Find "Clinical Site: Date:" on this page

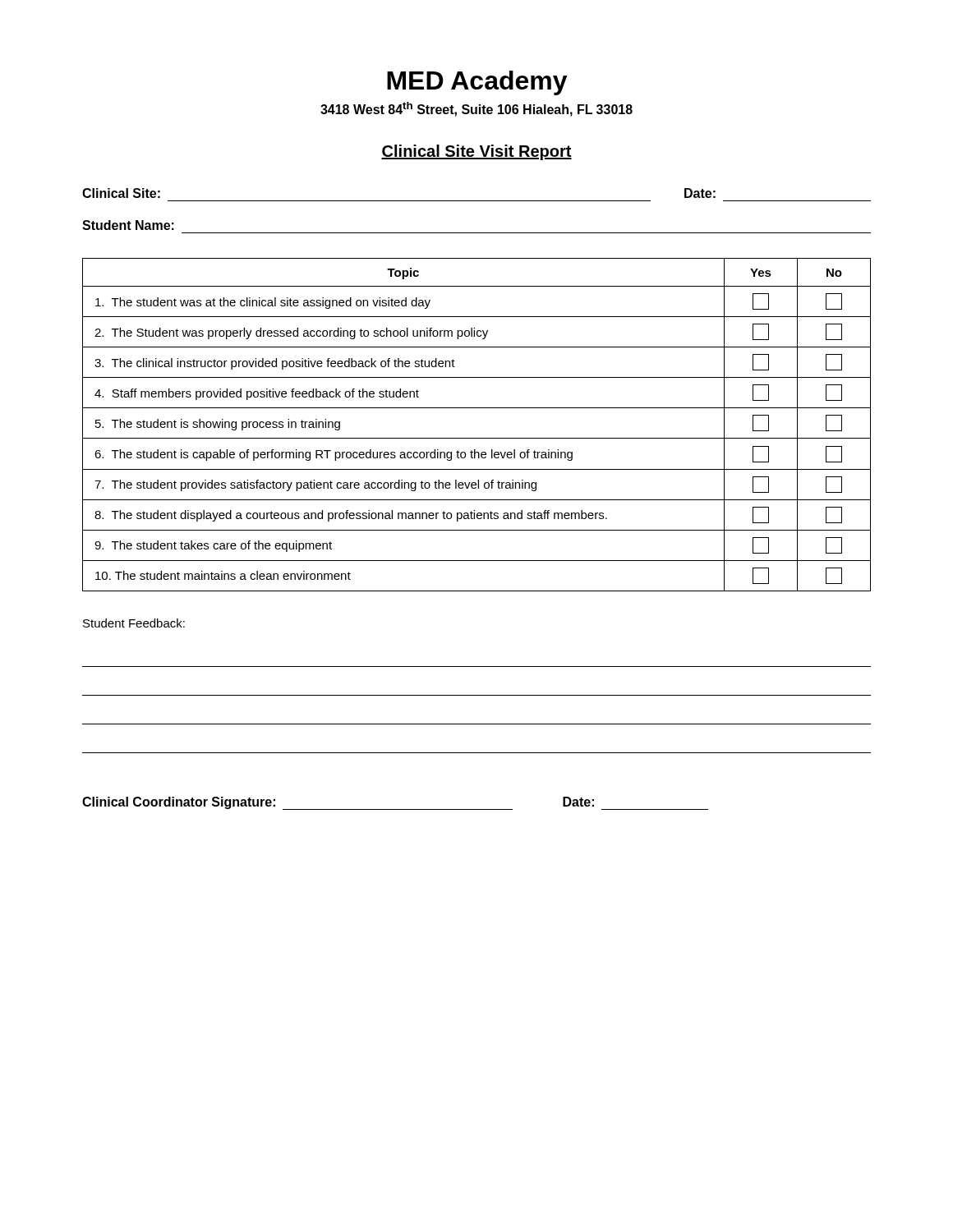(476, 194)
